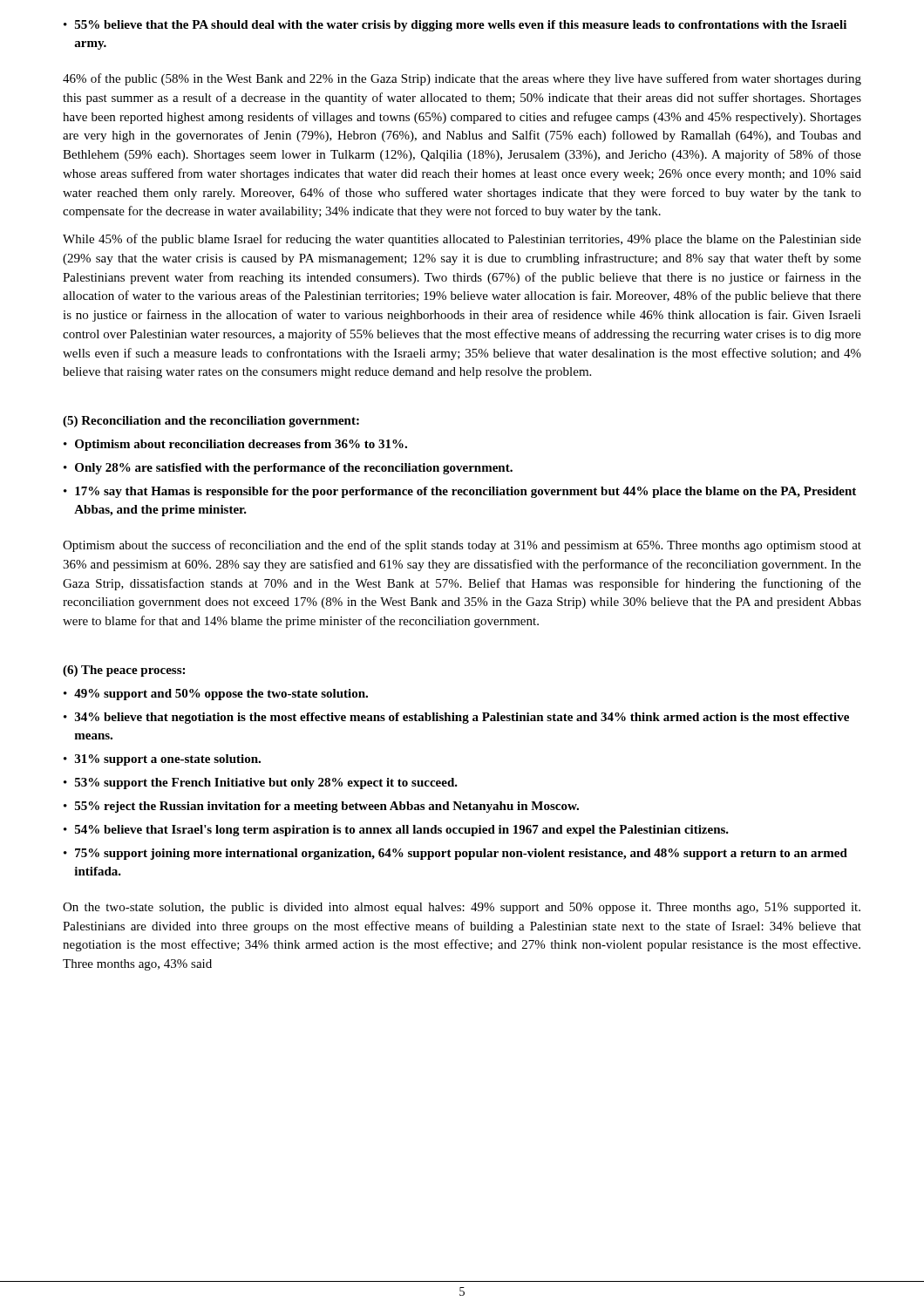This screenshot has height=1308, width=924.
Task: Select the text block starting "• 75% support"
Action: pyautogui.click(x=462, y=862)
